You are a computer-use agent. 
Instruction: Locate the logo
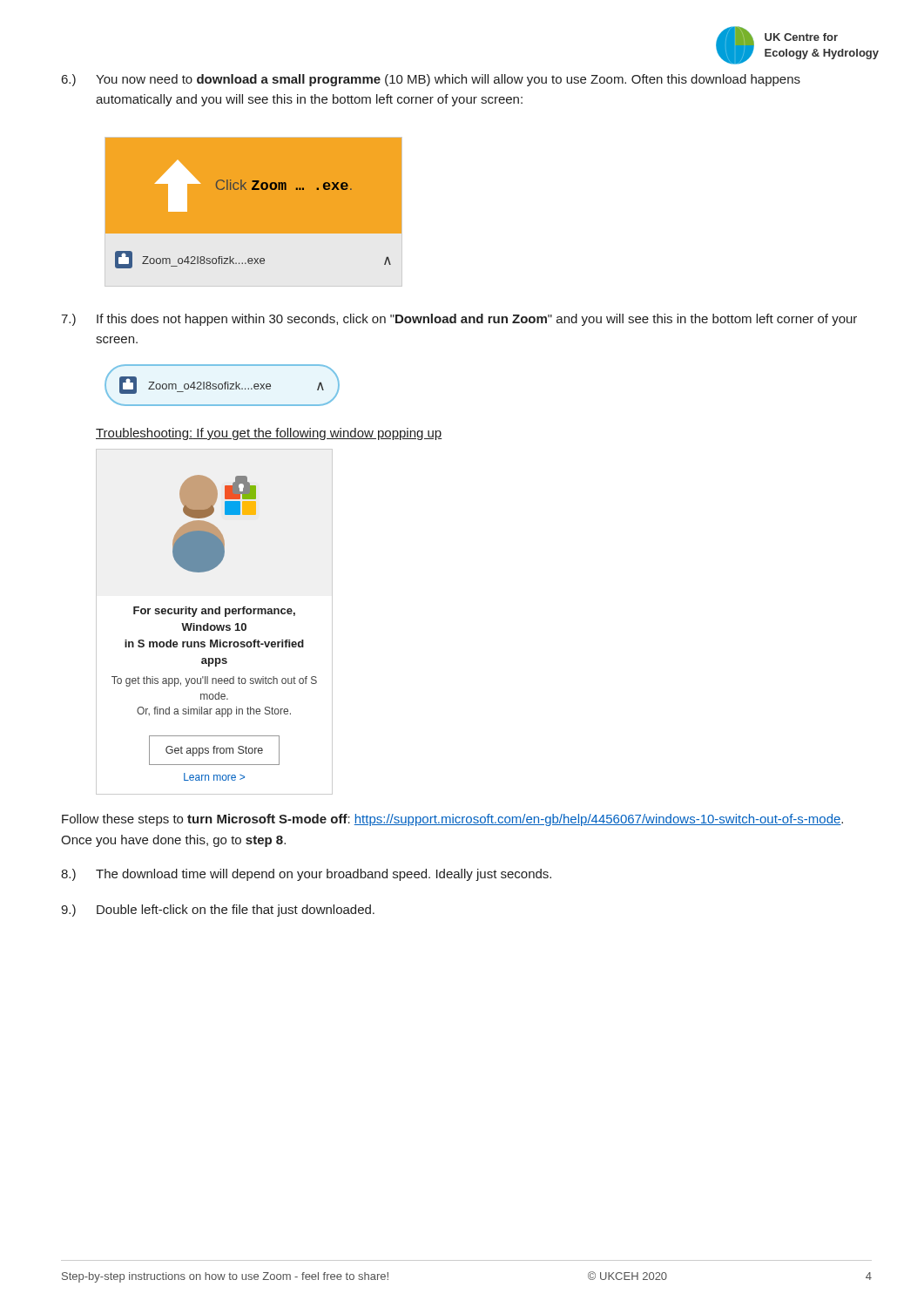click(796, 45)
